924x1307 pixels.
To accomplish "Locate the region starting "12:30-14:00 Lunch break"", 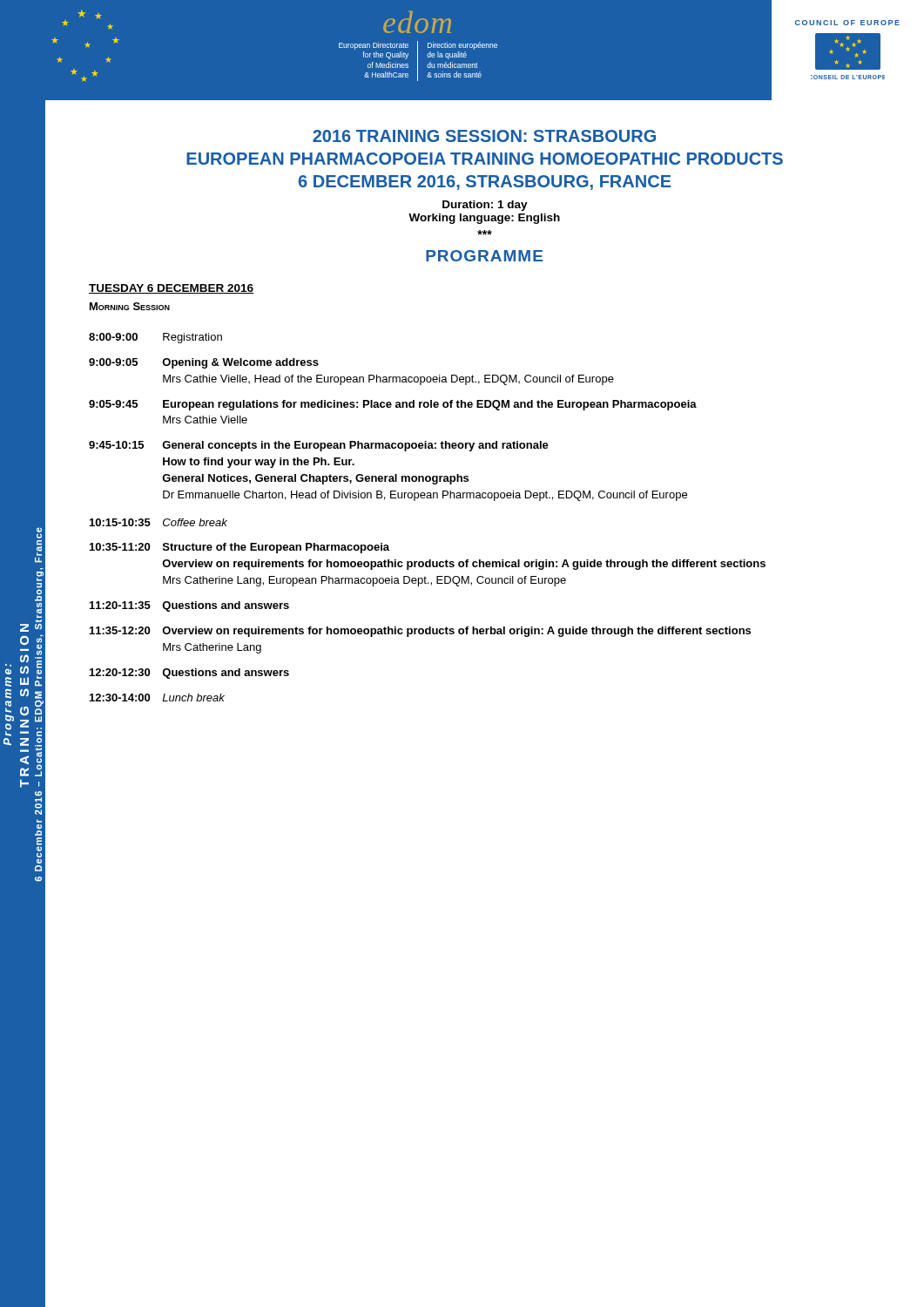I will 113,698.
